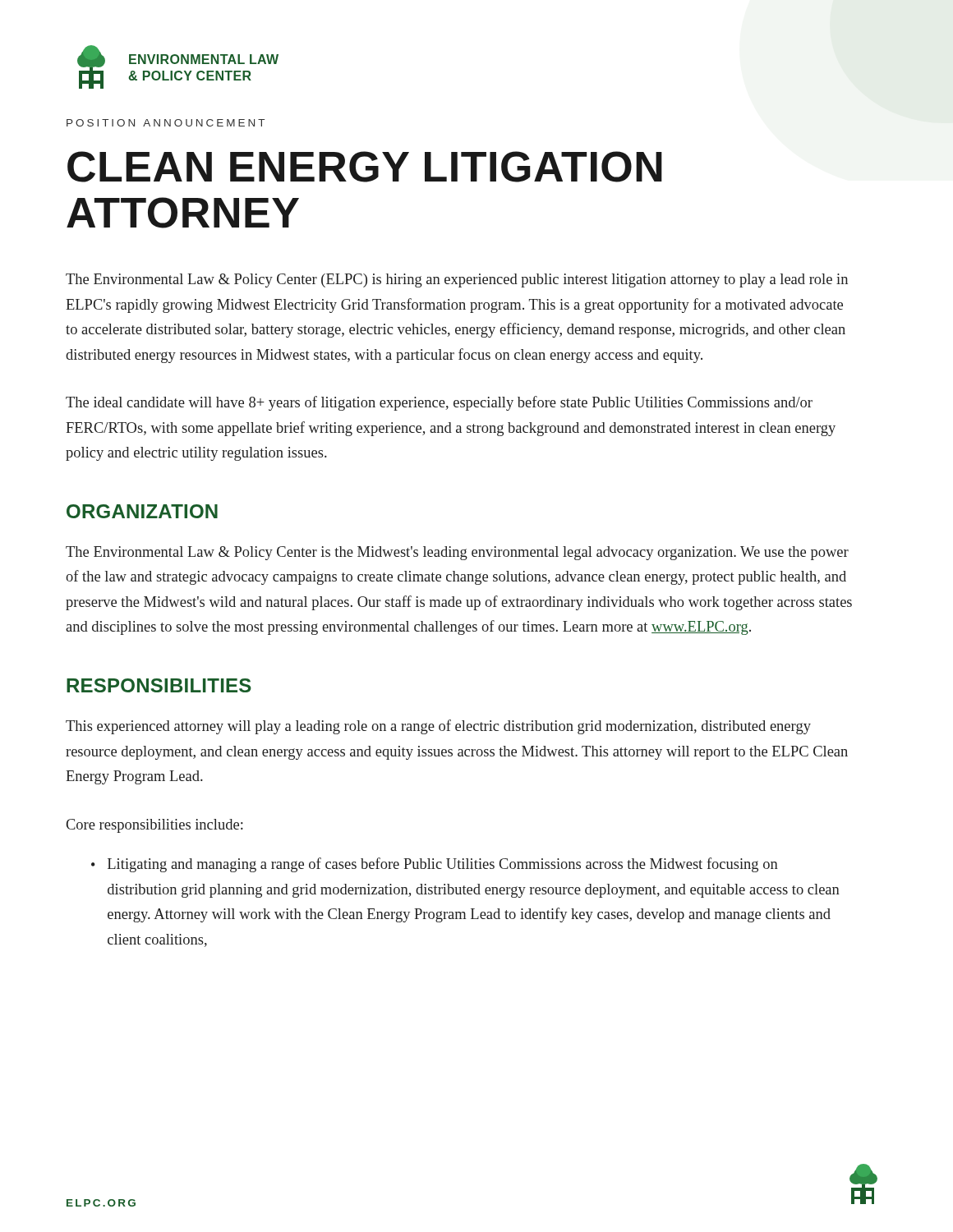The height and width of the screenshot is (1232, 953).
Task: Navigate to the element starting "This experienced attorney will play a leading"
Action: point(457,751)
